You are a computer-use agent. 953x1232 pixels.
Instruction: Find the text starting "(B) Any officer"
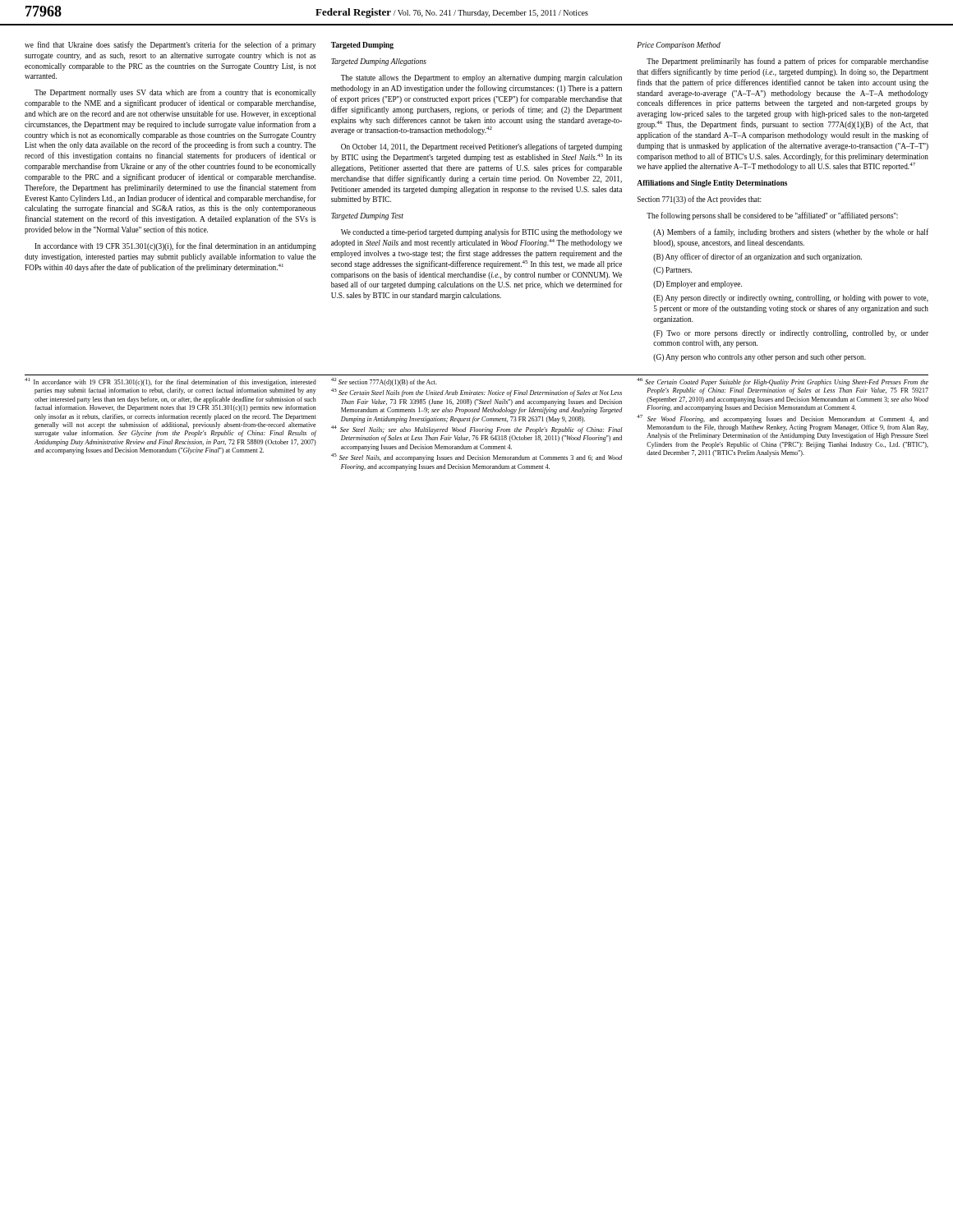[x=758, y=257]
